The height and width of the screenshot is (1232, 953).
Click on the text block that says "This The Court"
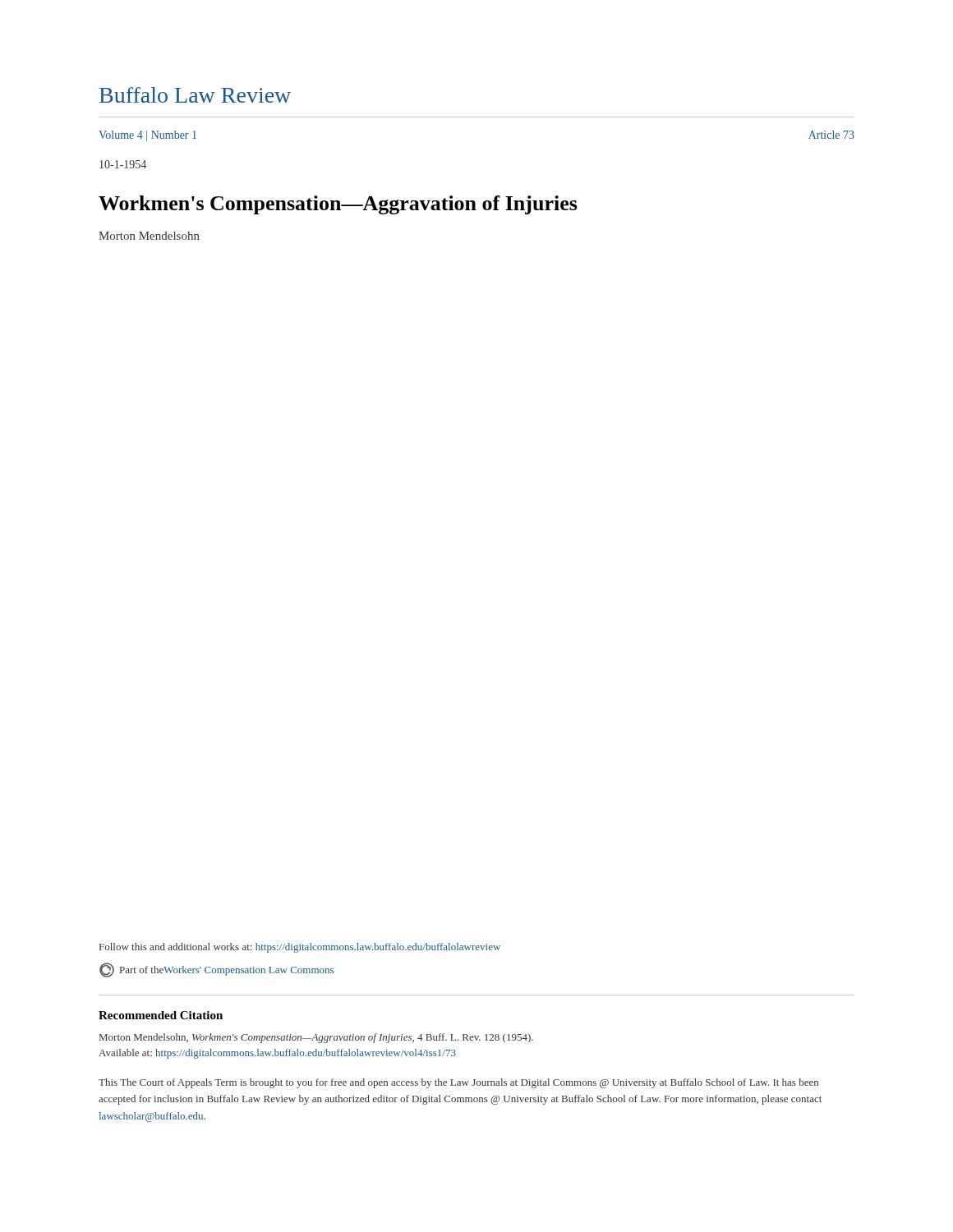click(460, 1099)
